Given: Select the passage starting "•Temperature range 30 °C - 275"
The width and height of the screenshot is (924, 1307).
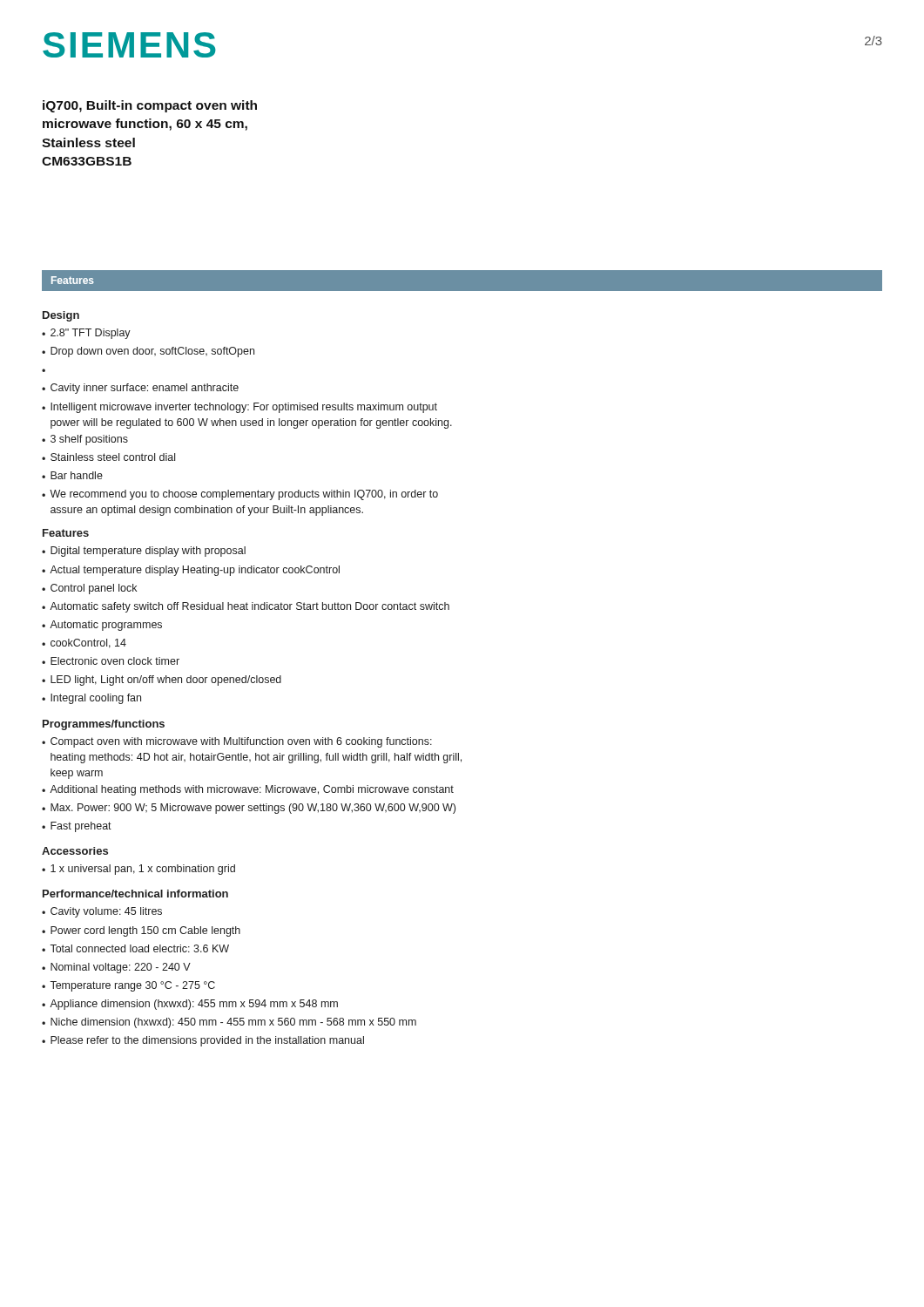Looking at the screenshot, I should (x=129, y=986).
